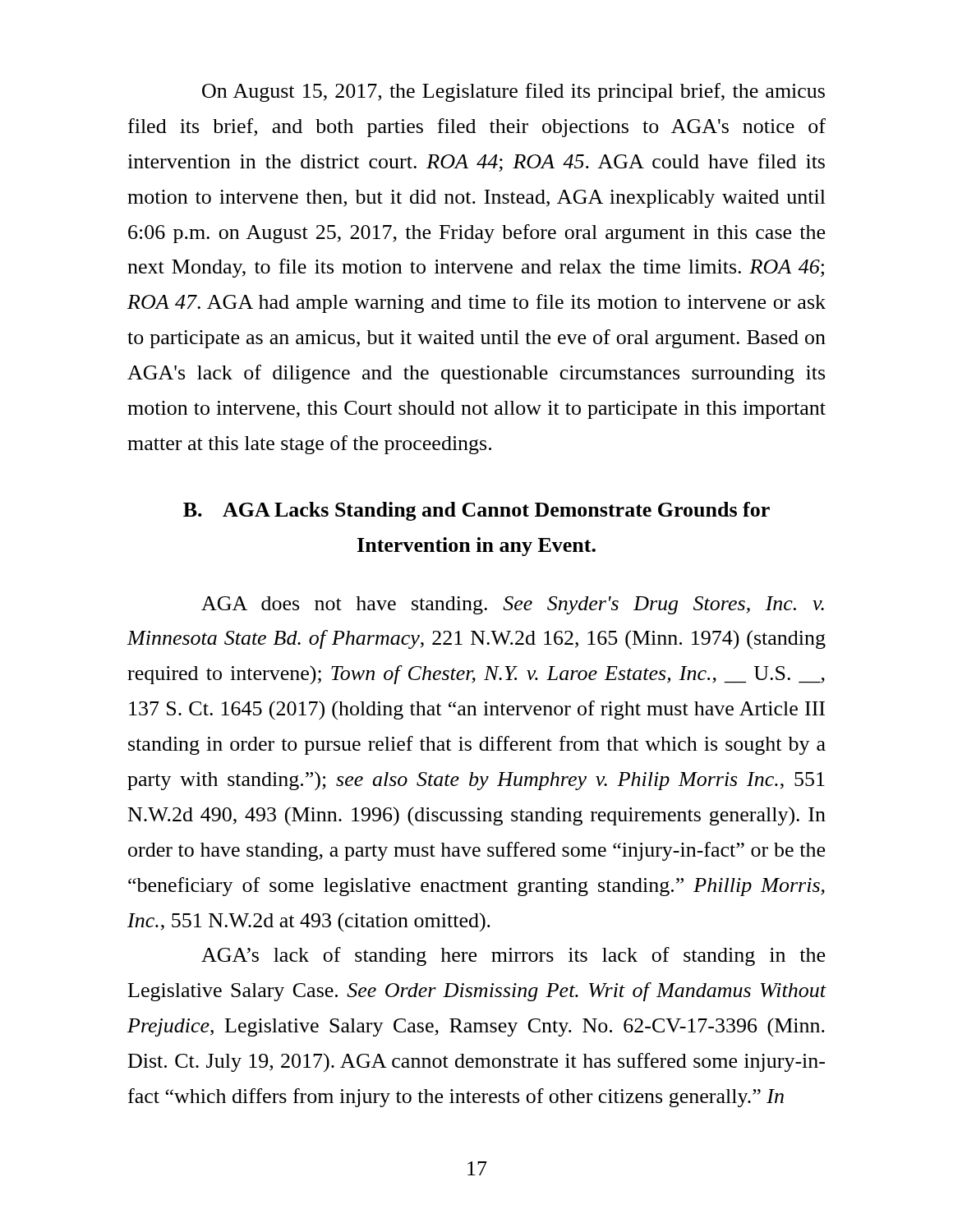Locate the text block containing "On August 15, 2017,"
The width and height of the screenshot is (953, 1232).
[476, 268]
